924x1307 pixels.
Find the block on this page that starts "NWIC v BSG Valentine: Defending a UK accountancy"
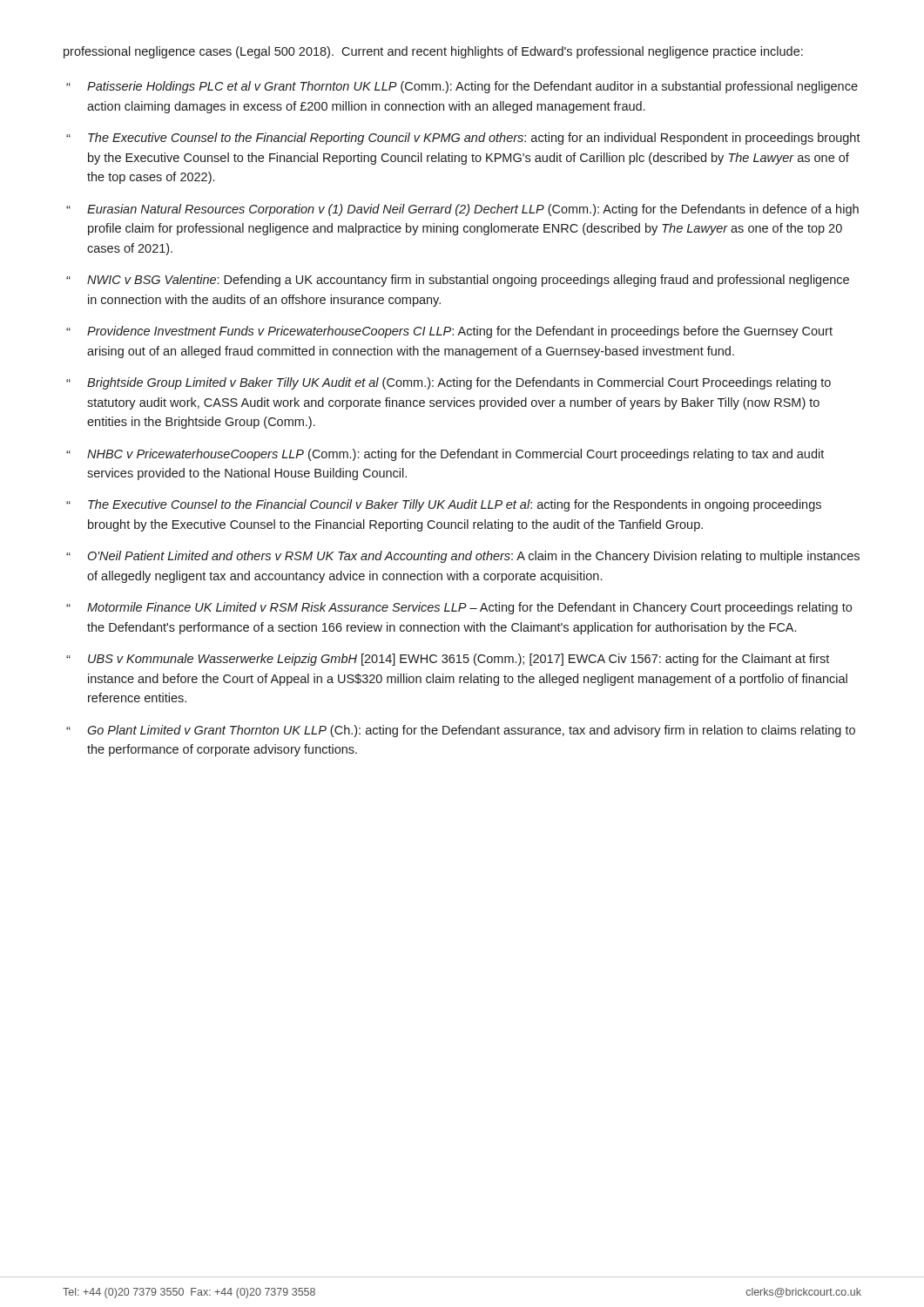[x=468, y=290]
